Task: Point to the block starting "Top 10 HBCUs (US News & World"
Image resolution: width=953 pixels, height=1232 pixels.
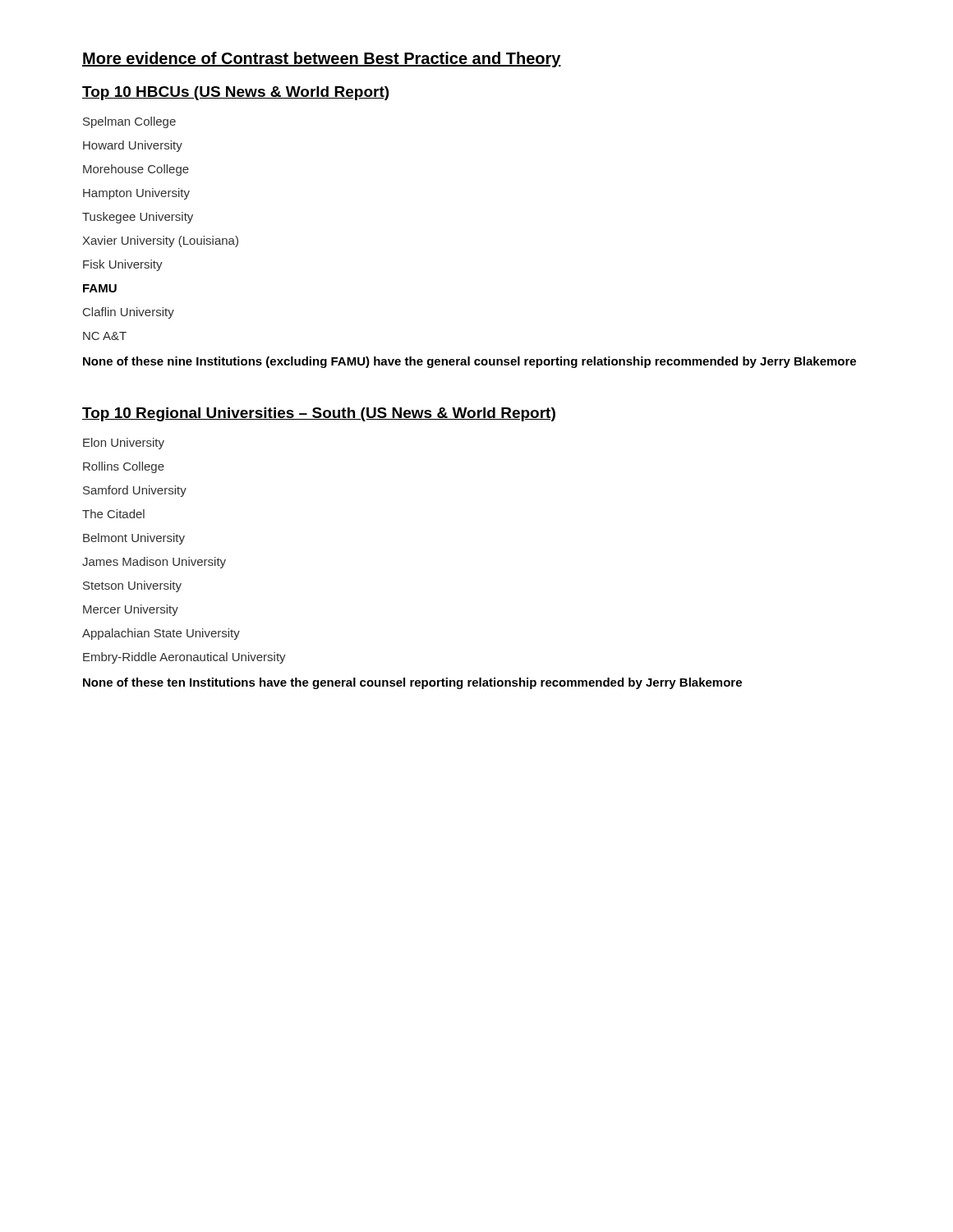Action: coord(236,92)
